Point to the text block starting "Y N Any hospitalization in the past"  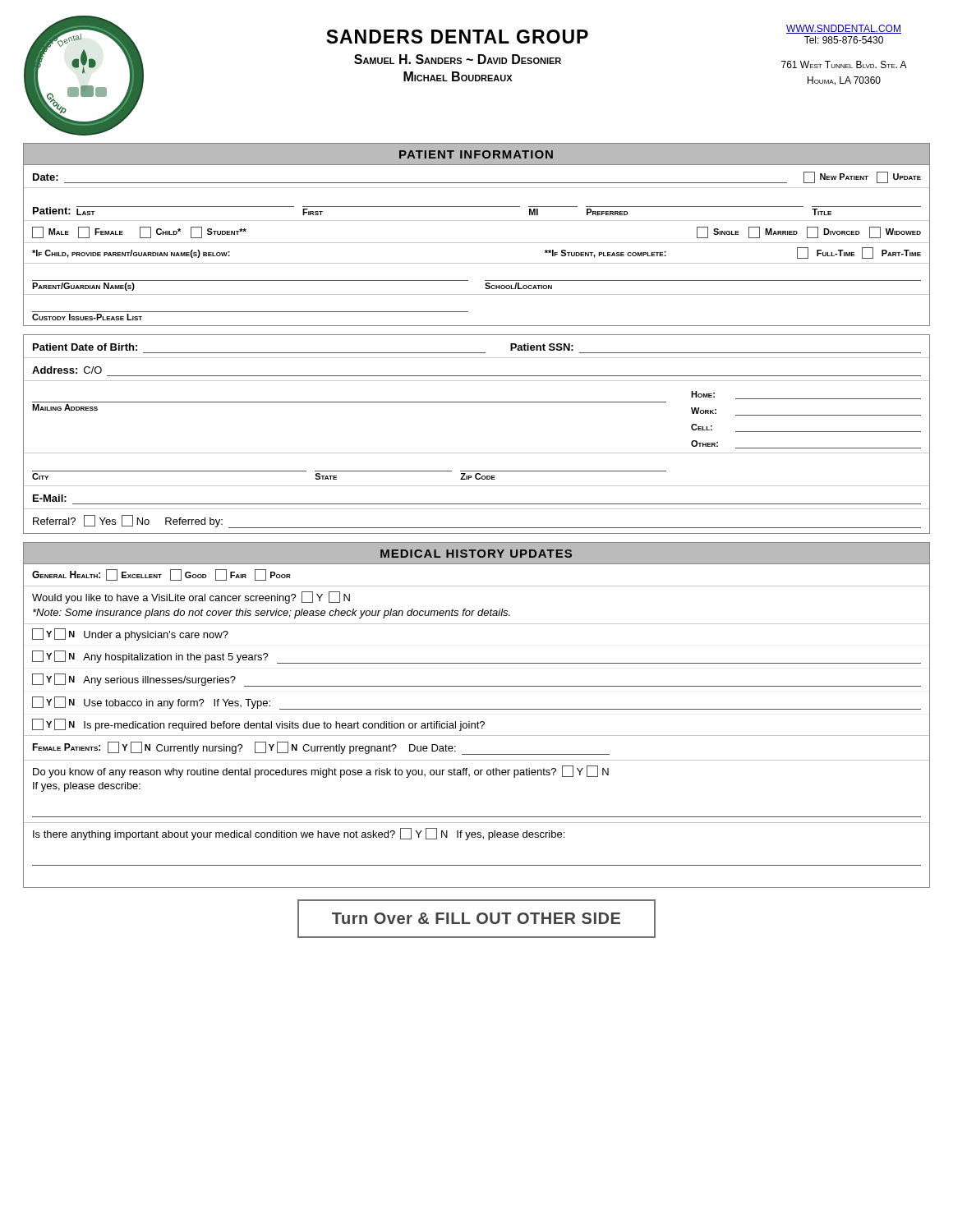476,656
